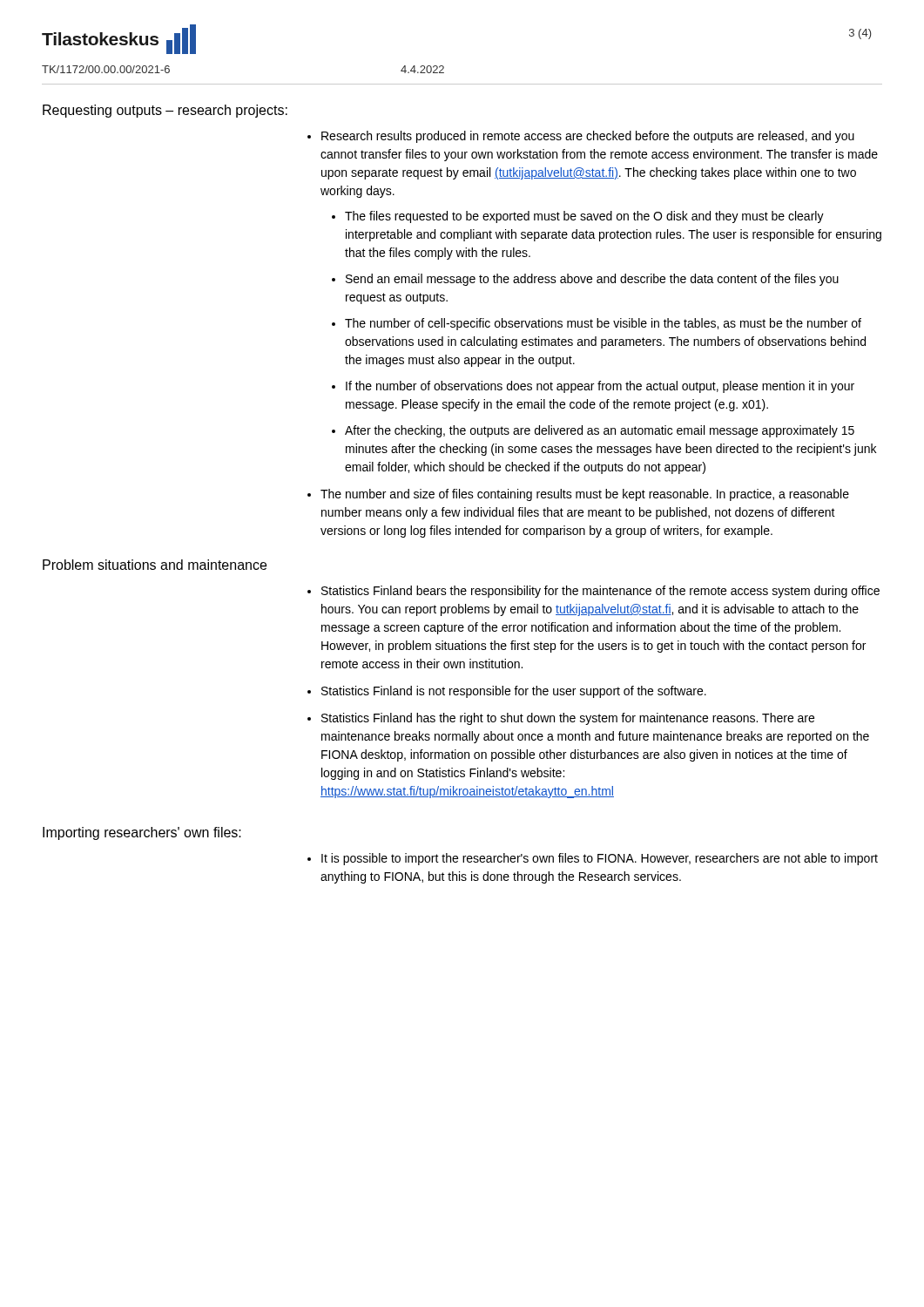Viewport: 924px width, 1307px height.
Task: Locate the block of text that opens with "Statistics Finland has the"
Action: click(595, 755)
